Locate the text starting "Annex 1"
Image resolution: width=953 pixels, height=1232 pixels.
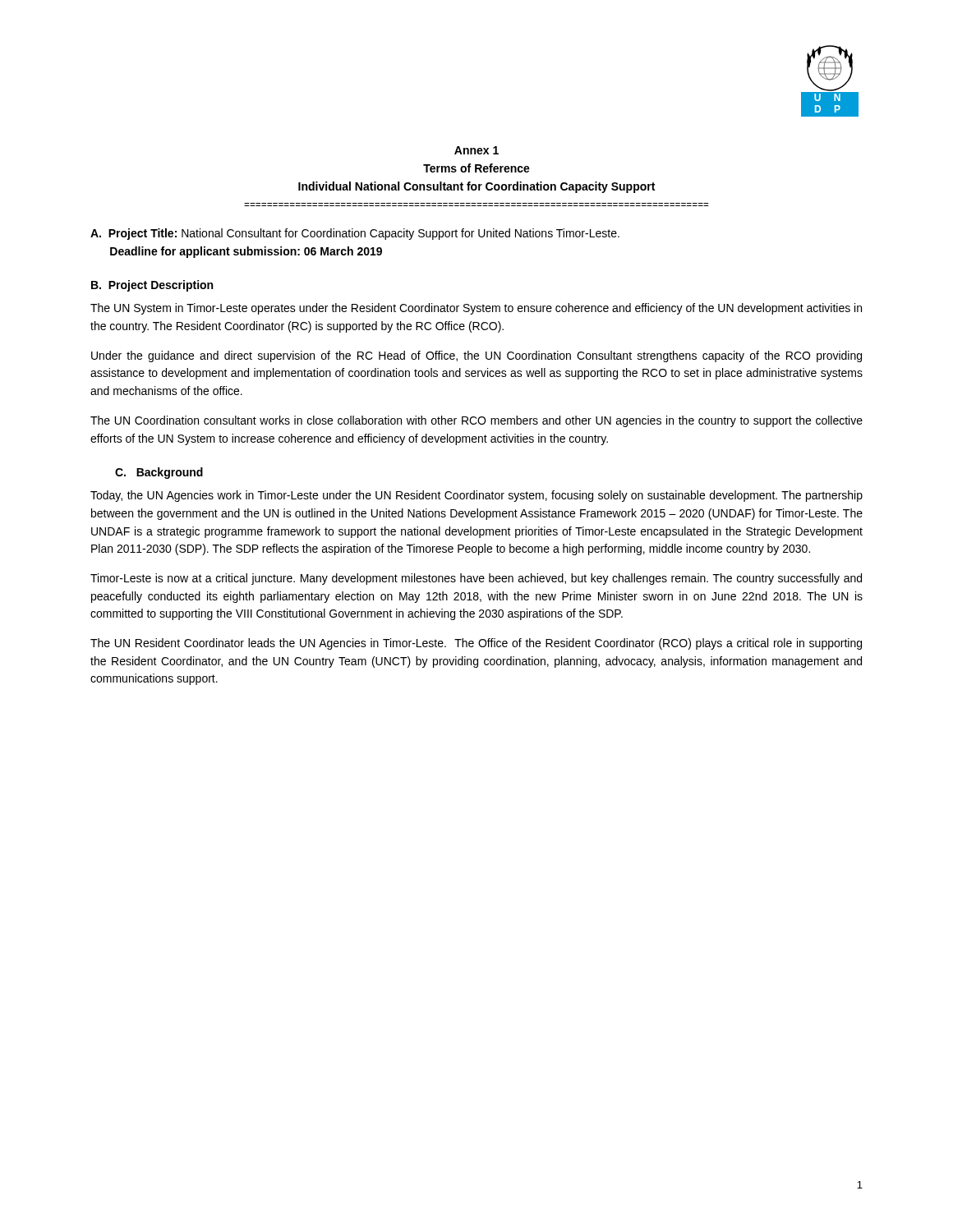click(x=476, y=150)
